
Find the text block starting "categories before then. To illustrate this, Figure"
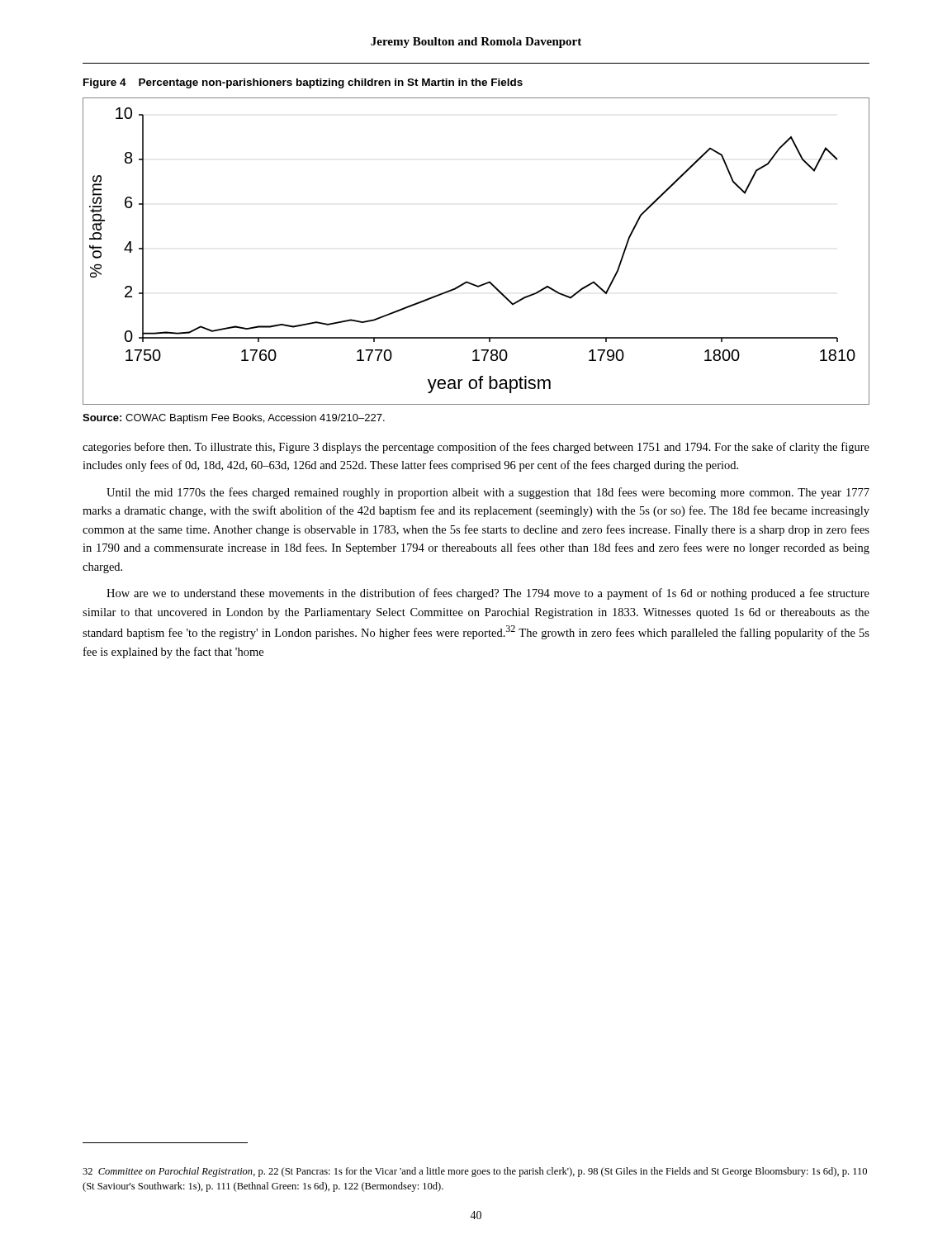476,549
